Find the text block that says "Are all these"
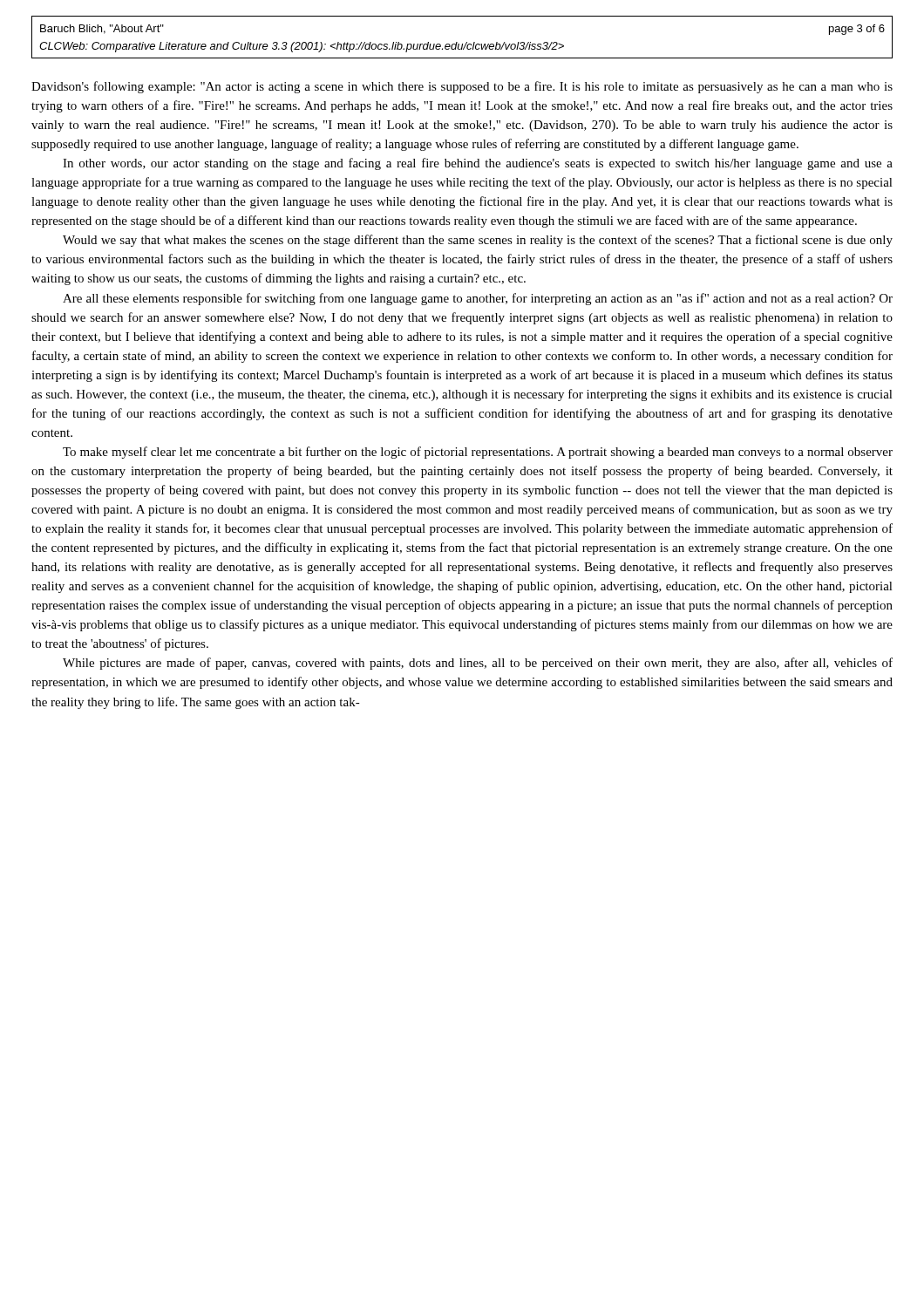This screenshot has height=1308, width=924. point(462,365)
